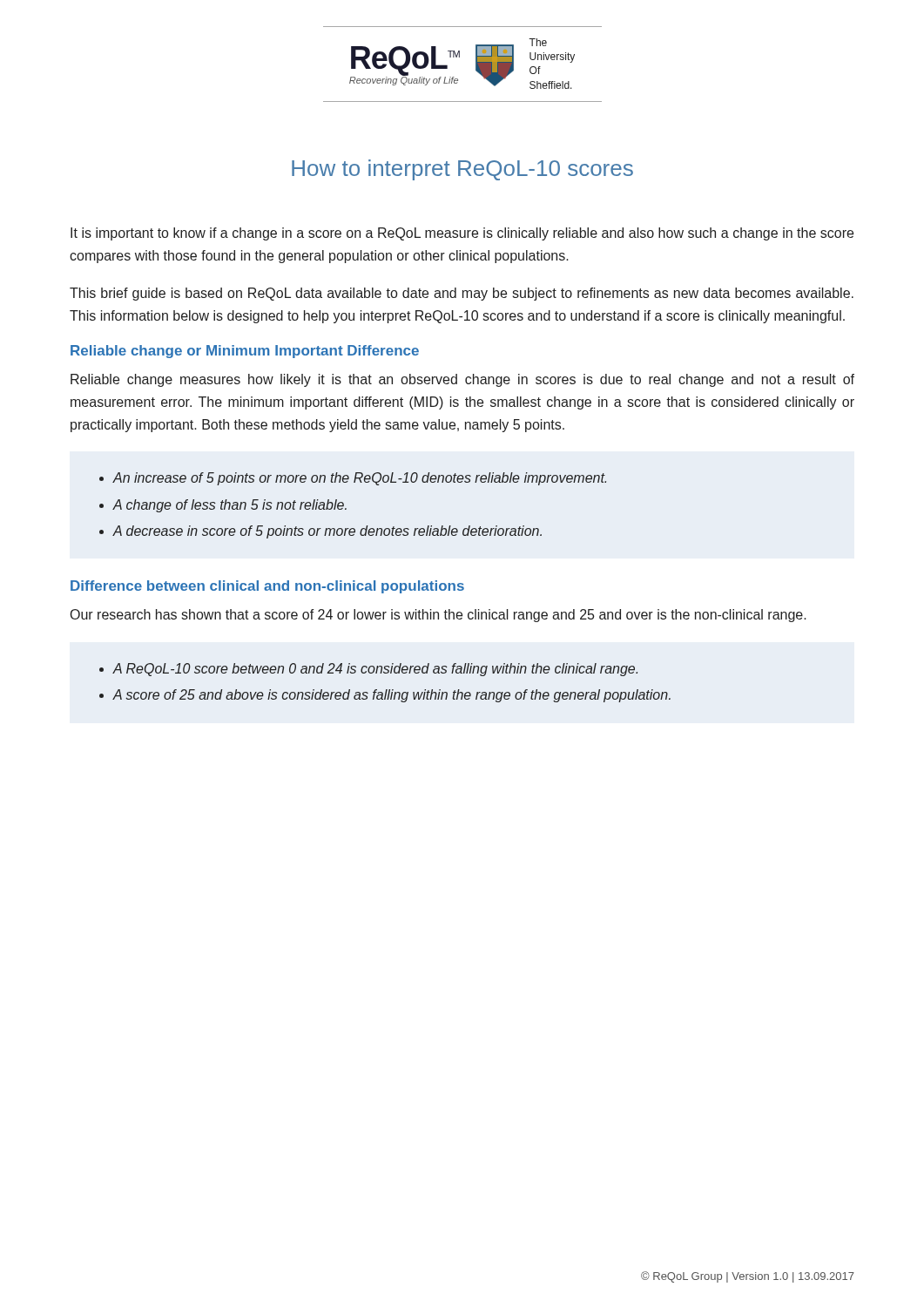
Task: Locate the logo
Action: [x=462, y=64]
